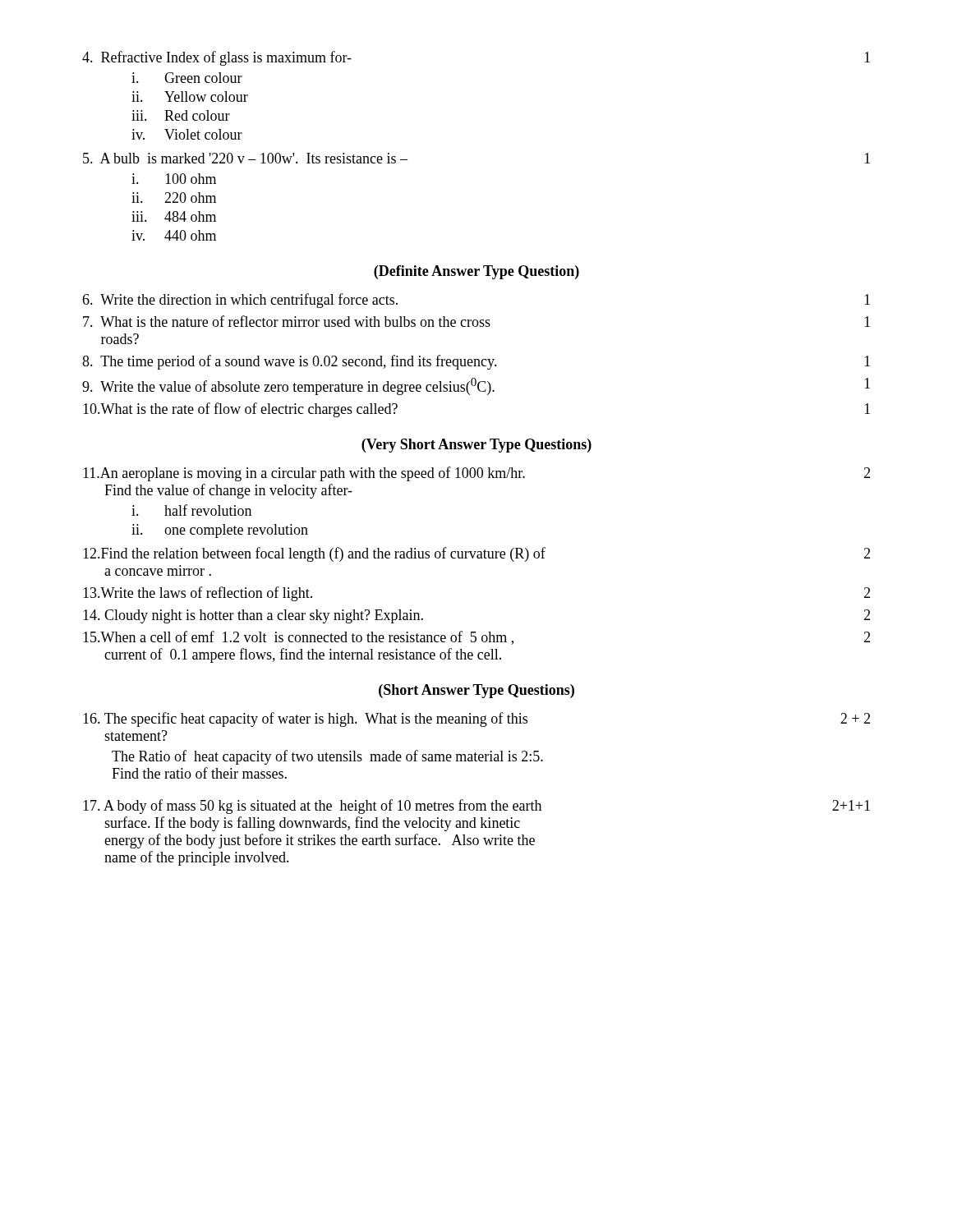Locate the block of text that opens with "4. Refractive Index"
Image resolution: width=953 pixels, height=1232 pixels.
tap(213, 58)
